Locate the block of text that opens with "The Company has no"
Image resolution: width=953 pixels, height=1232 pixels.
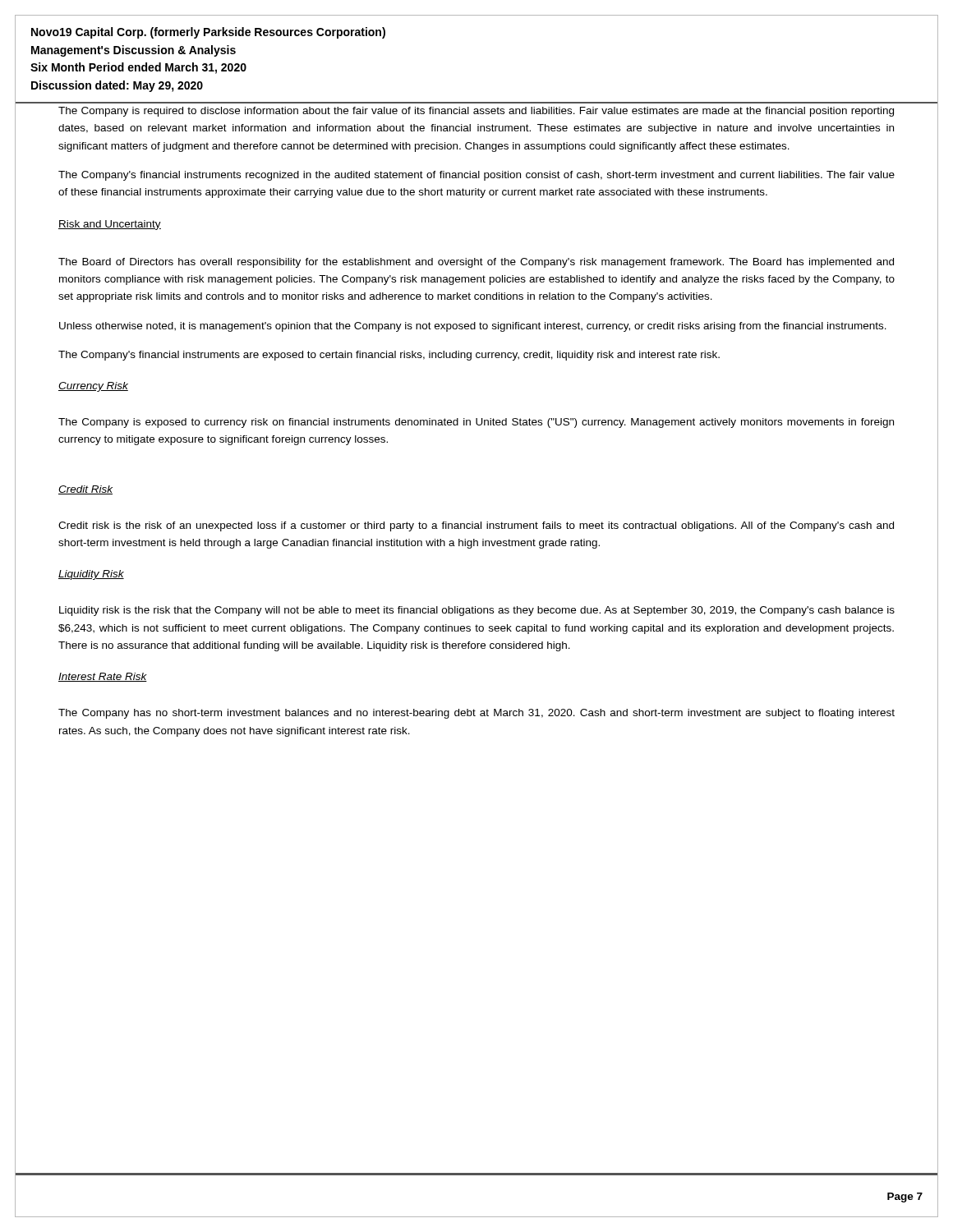coord(476,721)
